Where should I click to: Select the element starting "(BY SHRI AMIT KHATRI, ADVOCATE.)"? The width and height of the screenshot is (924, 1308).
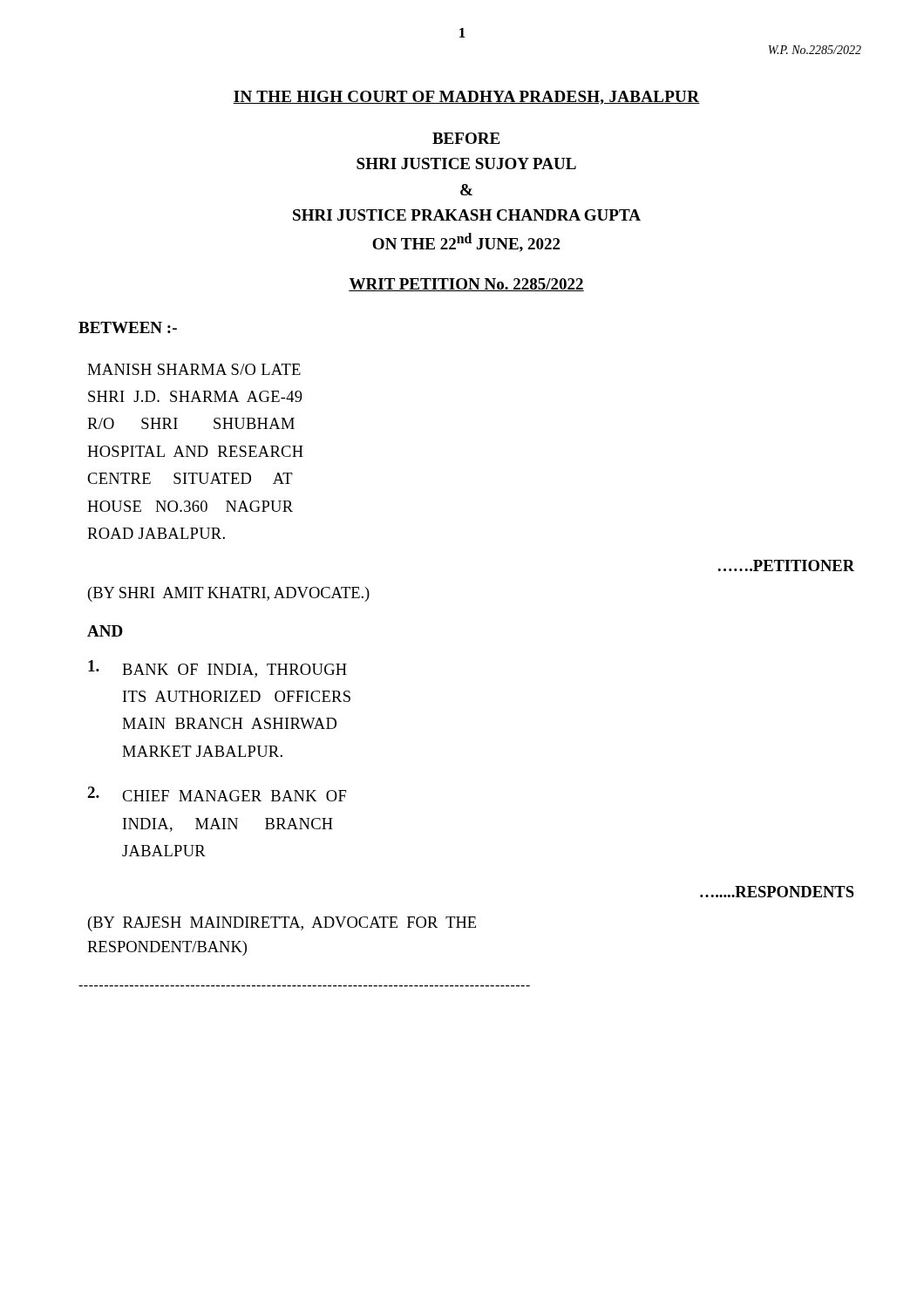pos(229,593)
